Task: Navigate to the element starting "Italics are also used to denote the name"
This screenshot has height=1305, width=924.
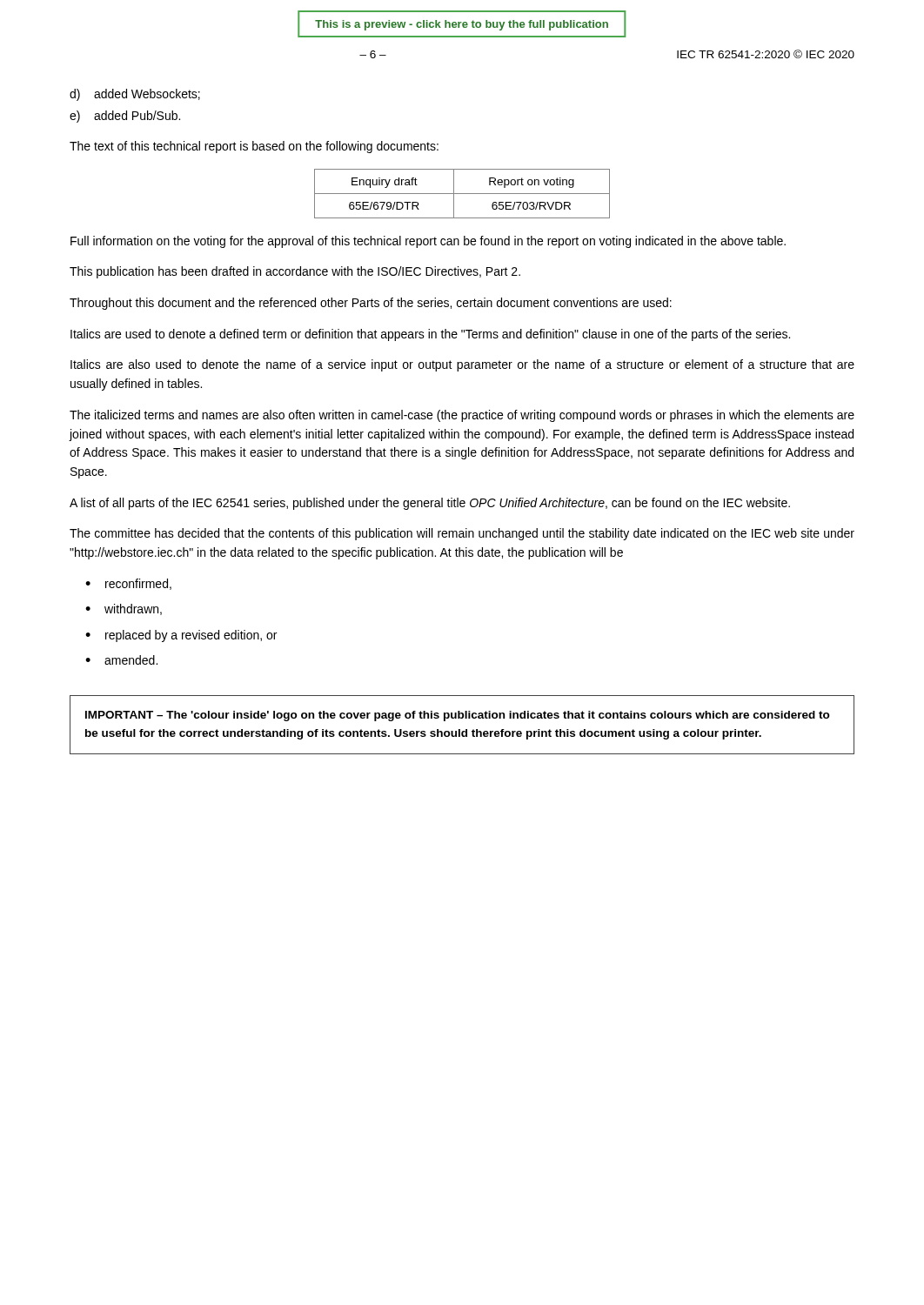Action: (462, 374)
